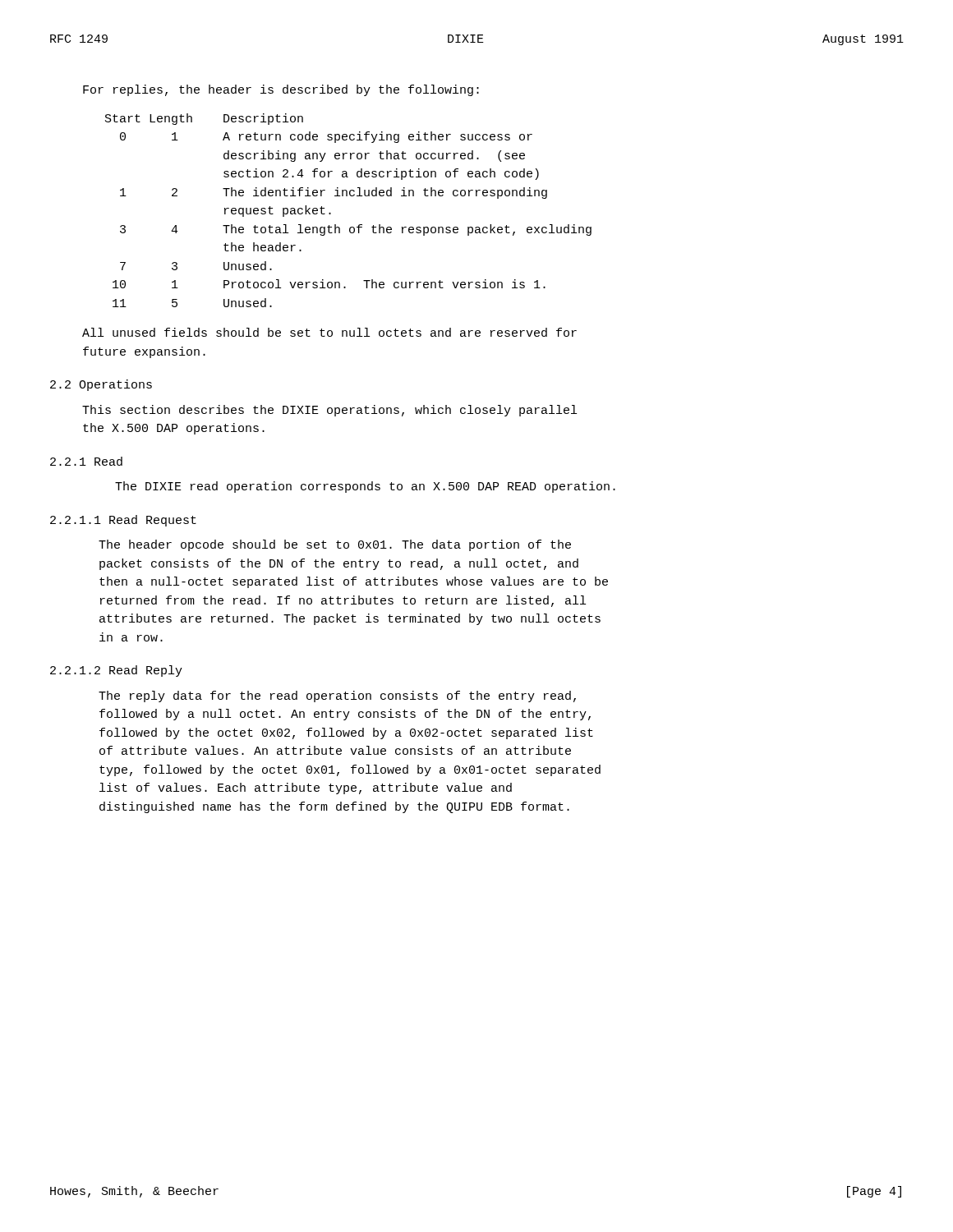Click on the section header that reads "2.2 Operations"
This screenshot has width=953, height=1232.
(101, 386)
